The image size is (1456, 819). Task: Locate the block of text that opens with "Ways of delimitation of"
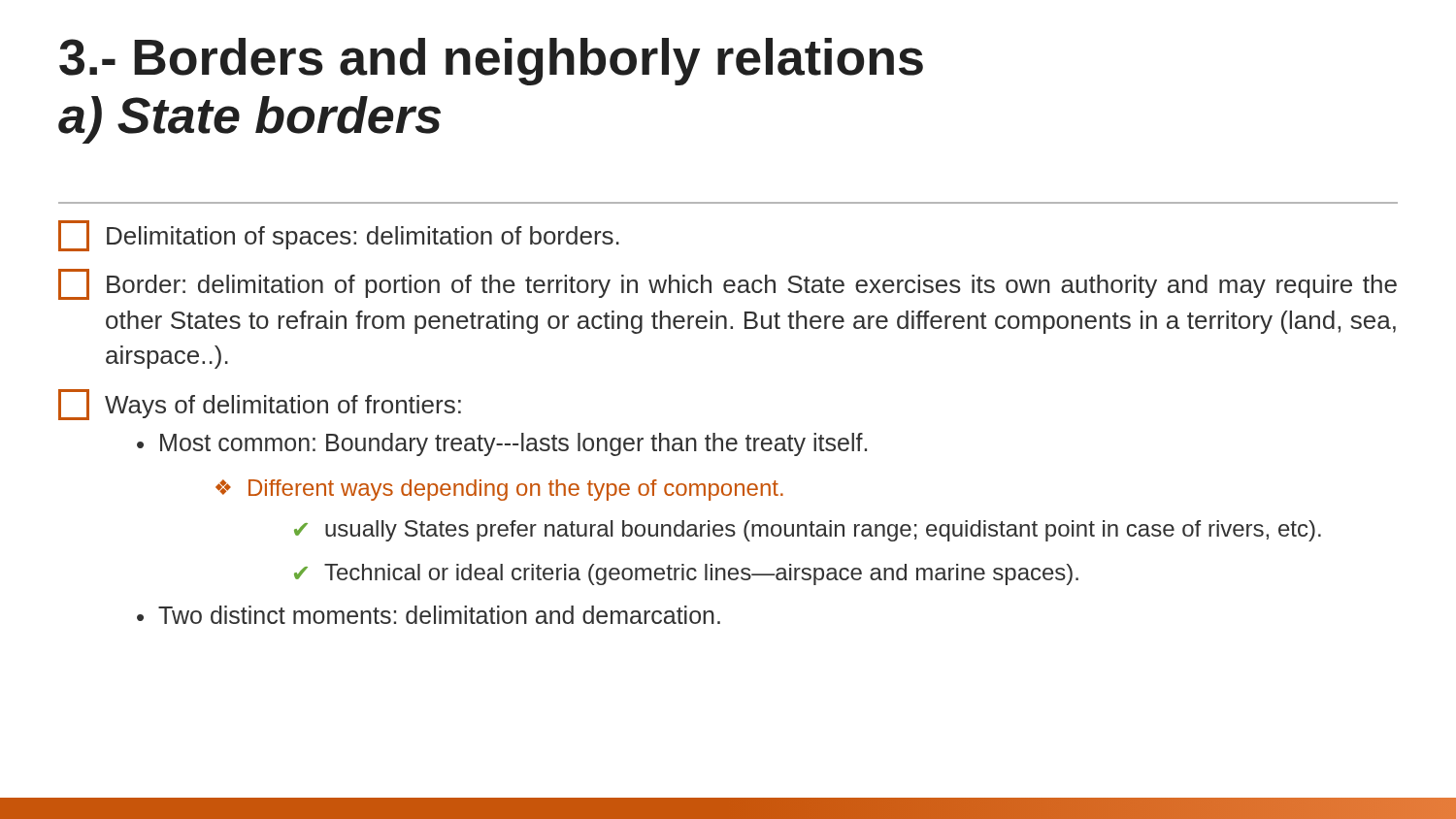(x=260, y=405)
